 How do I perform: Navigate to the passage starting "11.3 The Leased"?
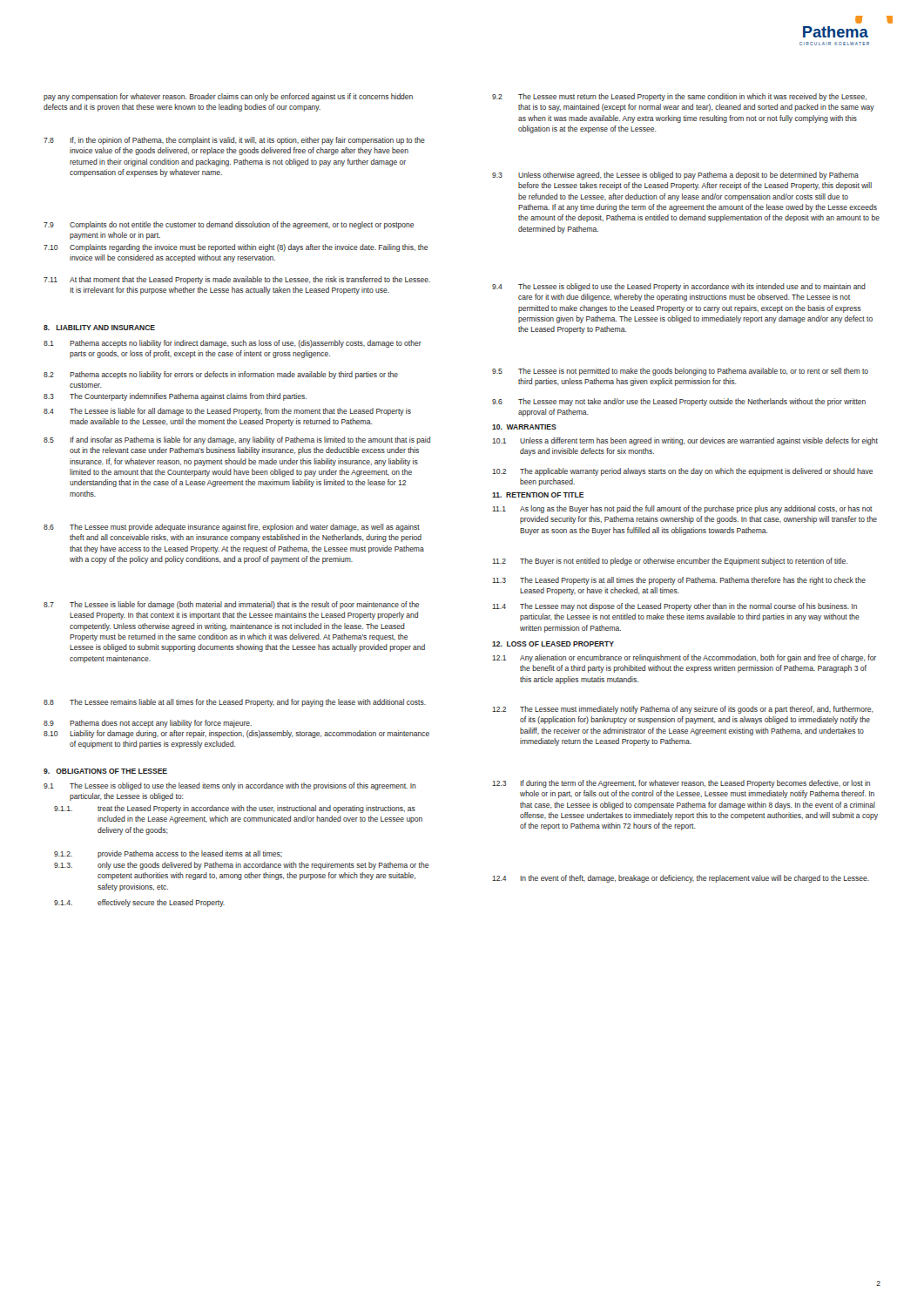[x=686, y=586]
